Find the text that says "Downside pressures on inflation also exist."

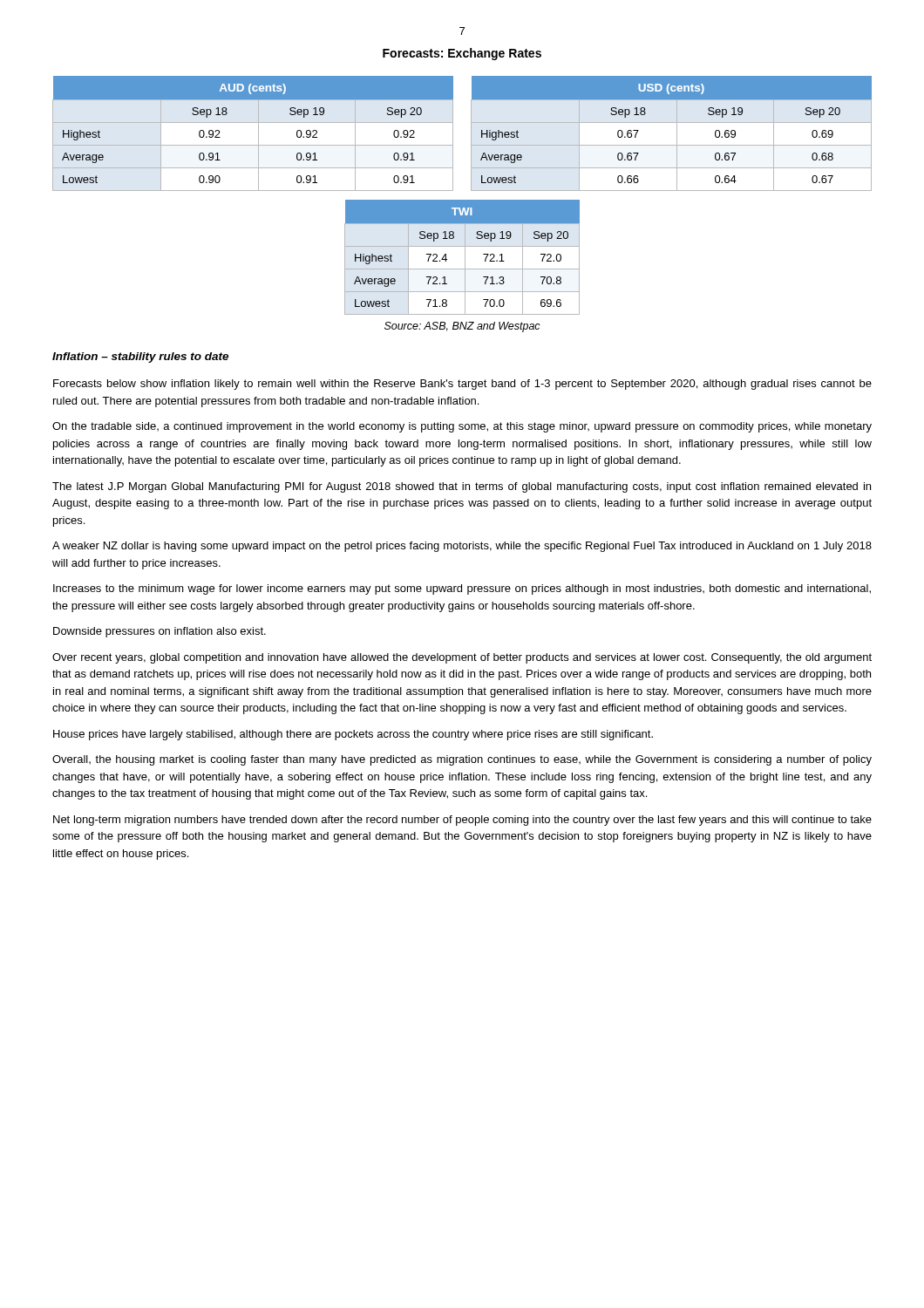click(159, 631)
